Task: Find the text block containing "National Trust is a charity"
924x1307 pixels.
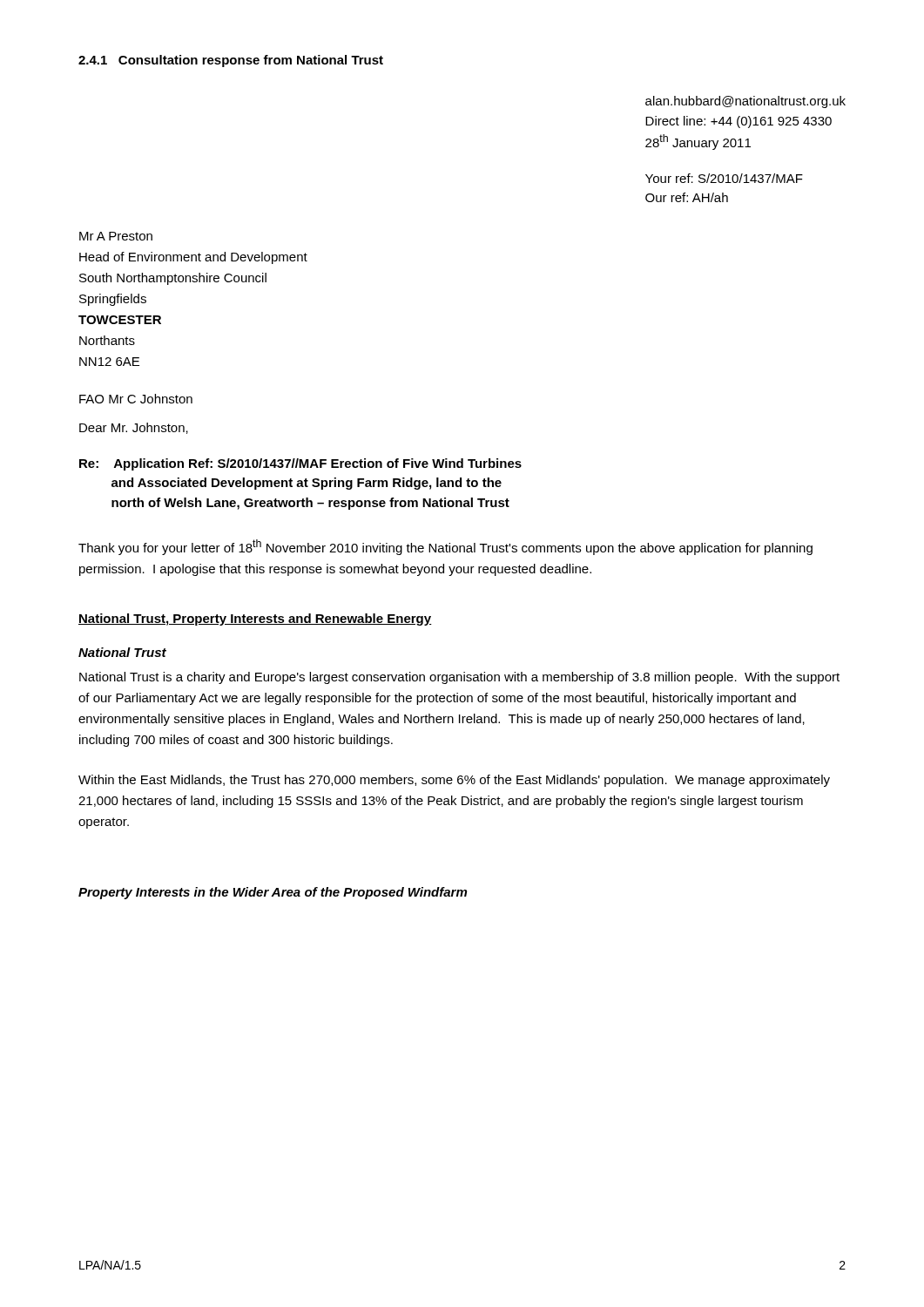Action: coord(459,708)
